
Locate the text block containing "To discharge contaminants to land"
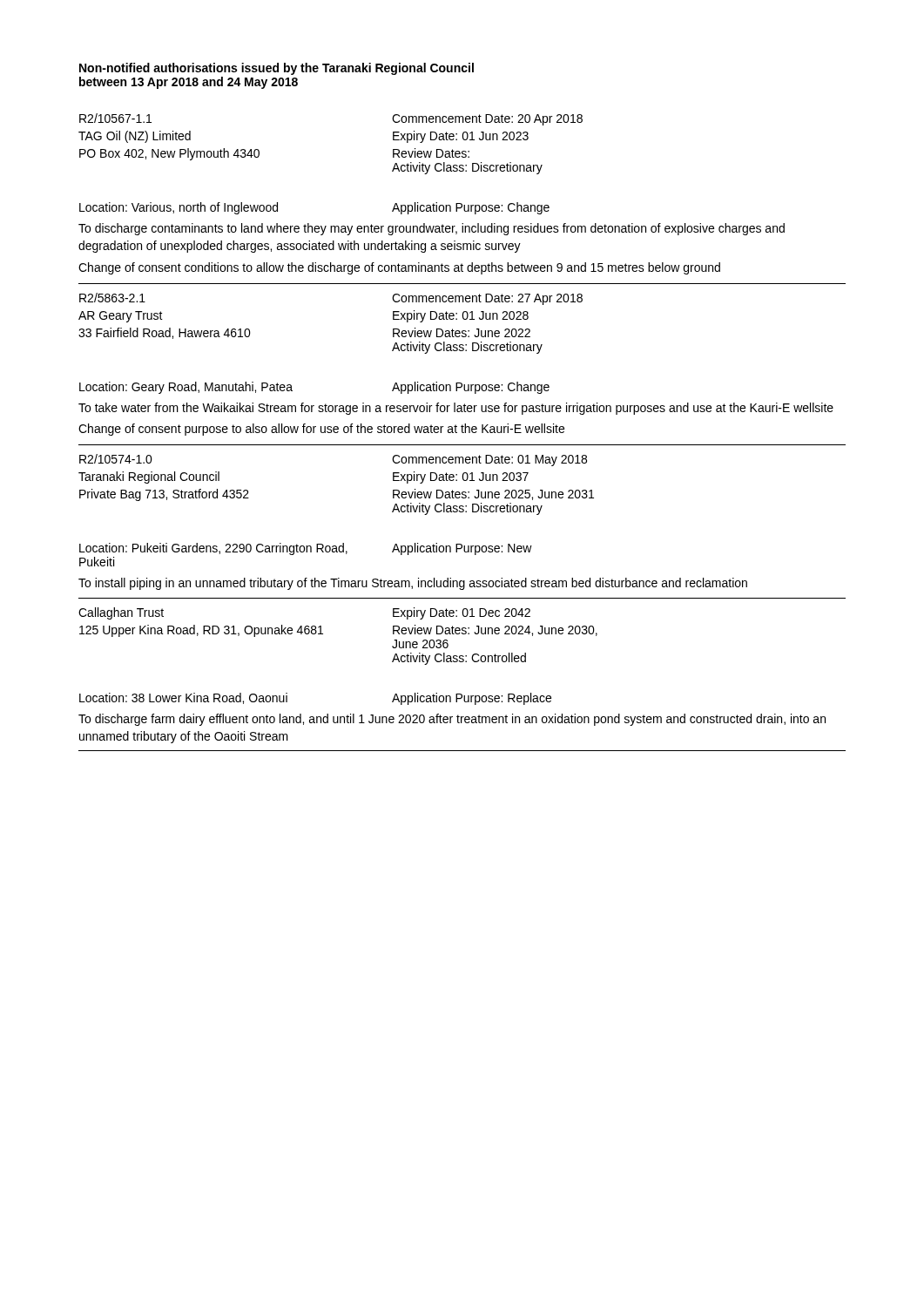(x=432, y=237)
